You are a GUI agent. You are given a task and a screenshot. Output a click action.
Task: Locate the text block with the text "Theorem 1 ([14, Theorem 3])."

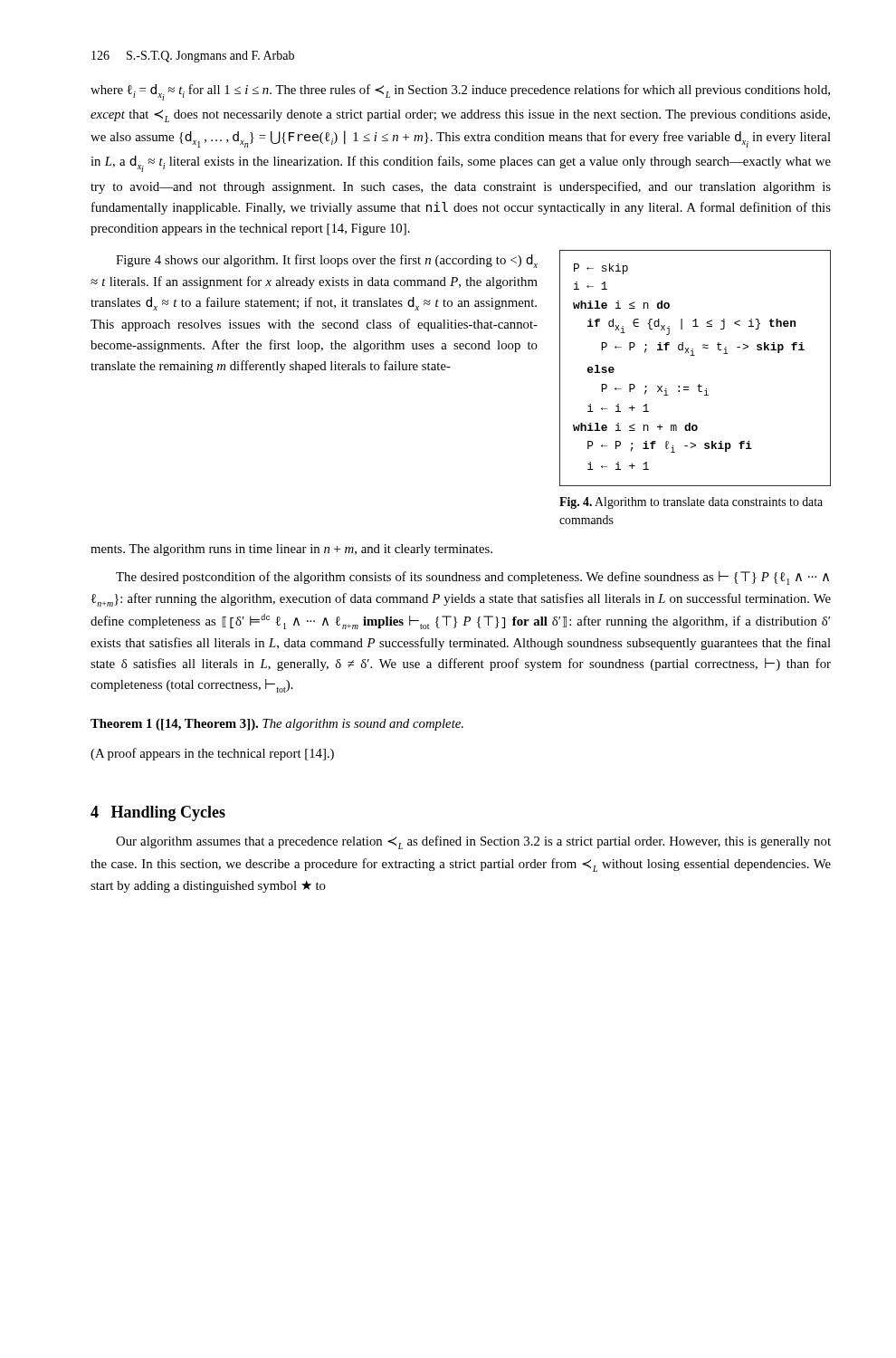[277, 723]
